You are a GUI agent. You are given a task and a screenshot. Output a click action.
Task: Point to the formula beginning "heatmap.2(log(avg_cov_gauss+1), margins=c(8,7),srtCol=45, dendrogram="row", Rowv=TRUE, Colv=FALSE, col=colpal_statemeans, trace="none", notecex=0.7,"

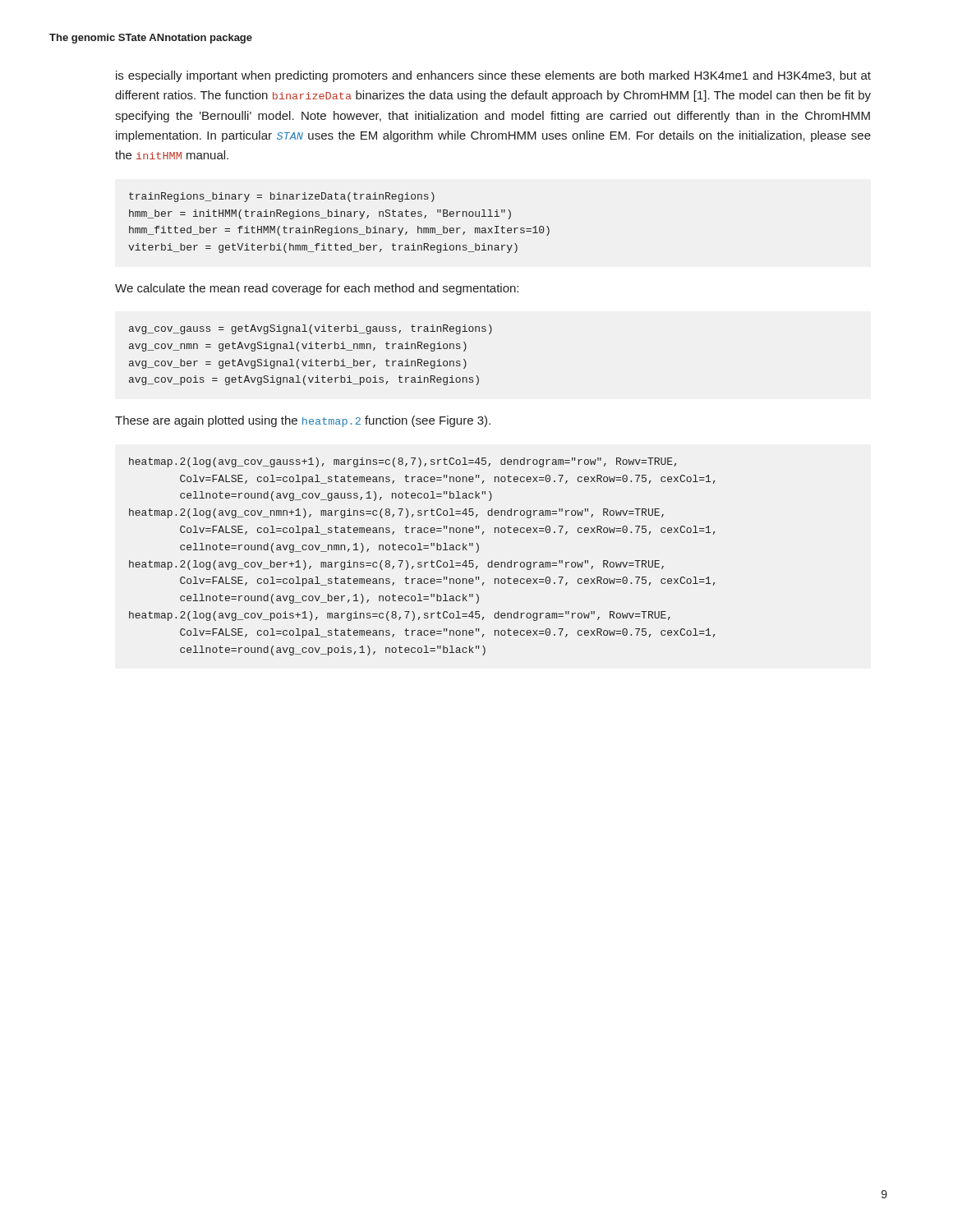[x=493, y=556]
